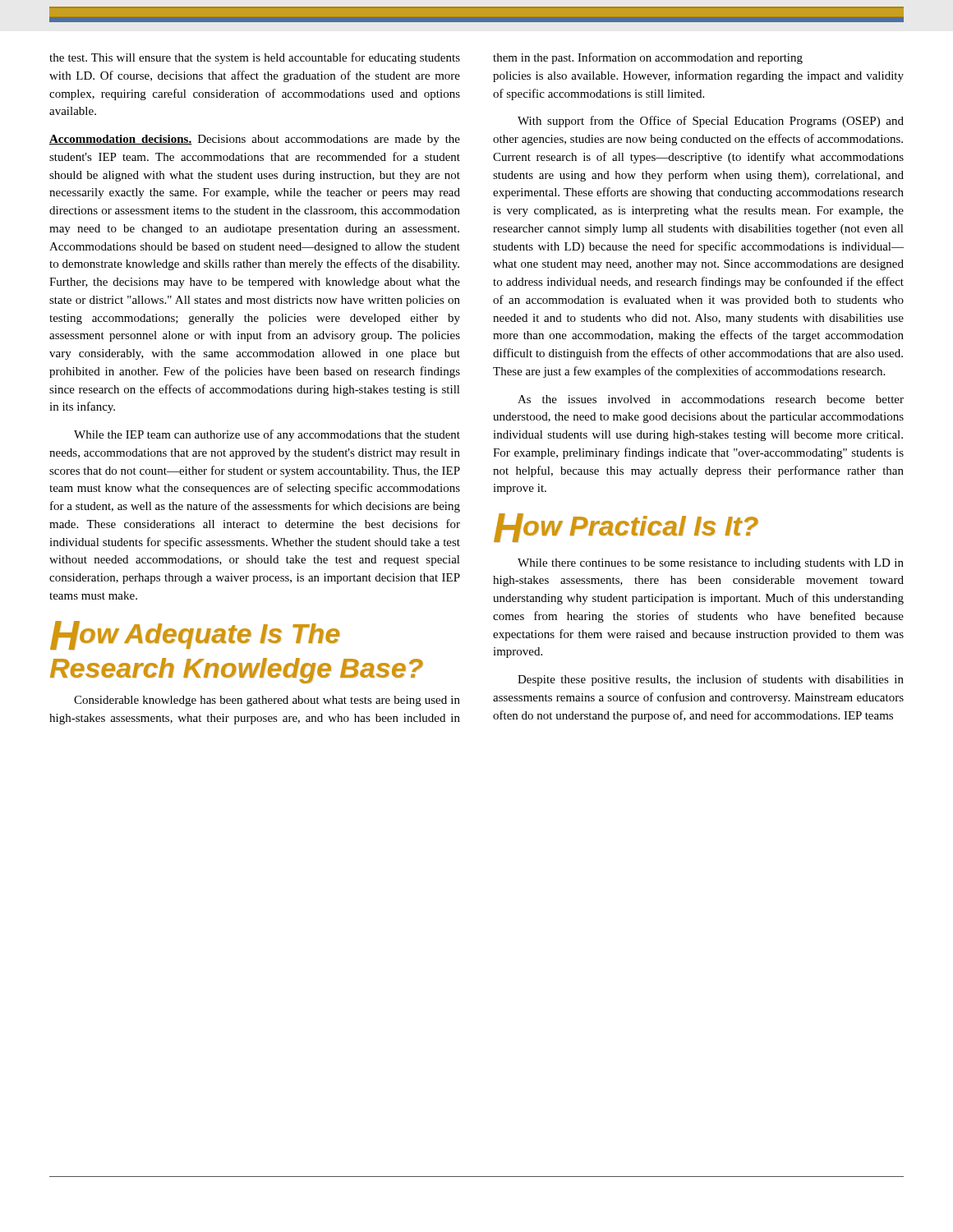
Task: Click on the text block containing "policies is also"
Action: [698, 85]
